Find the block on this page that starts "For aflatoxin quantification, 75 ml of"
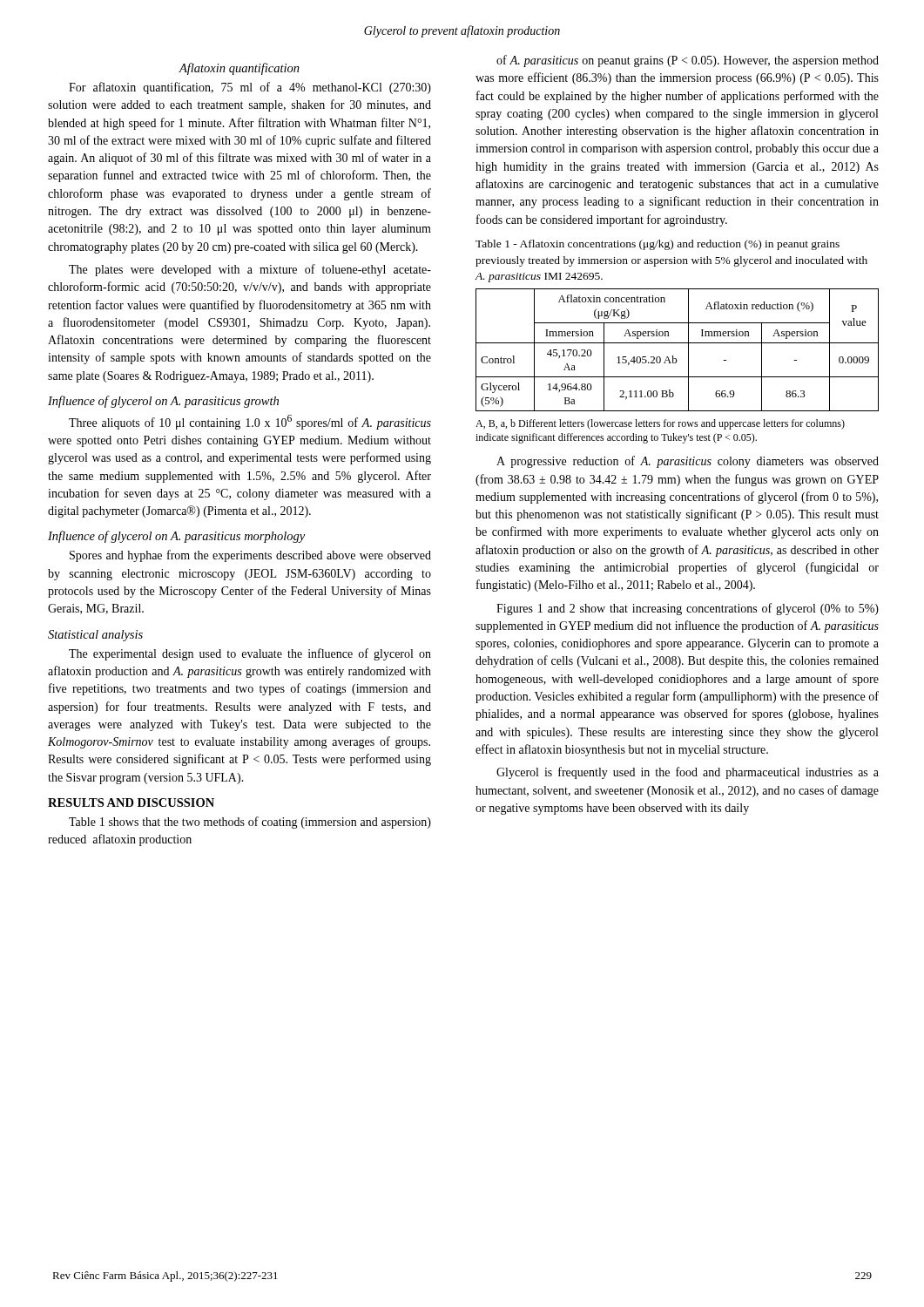This screenshot has width=924, height=1307. [x=239, y=167]
